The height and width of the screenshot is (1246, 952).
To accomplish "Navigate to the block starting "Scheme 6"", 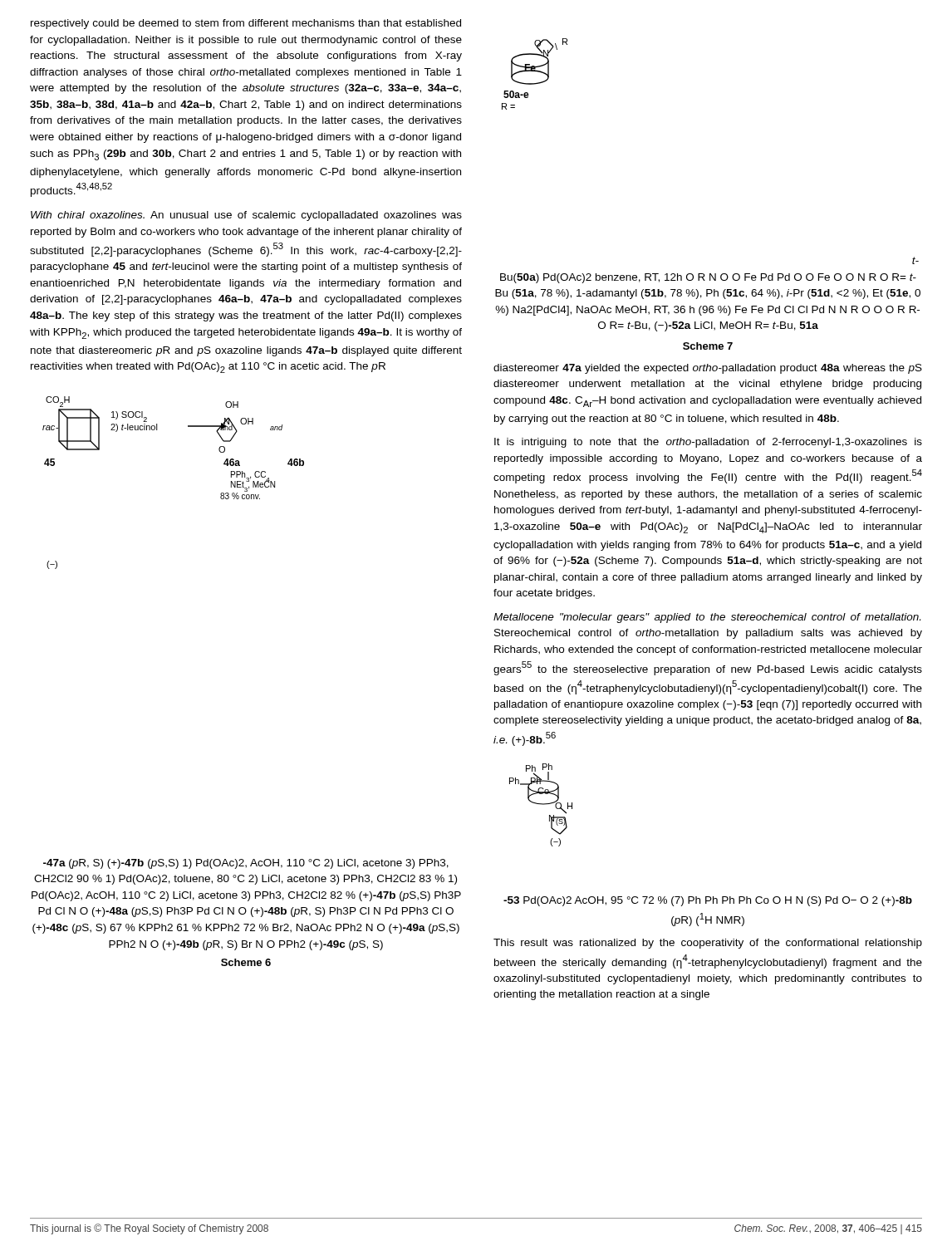I will point(246,962).
